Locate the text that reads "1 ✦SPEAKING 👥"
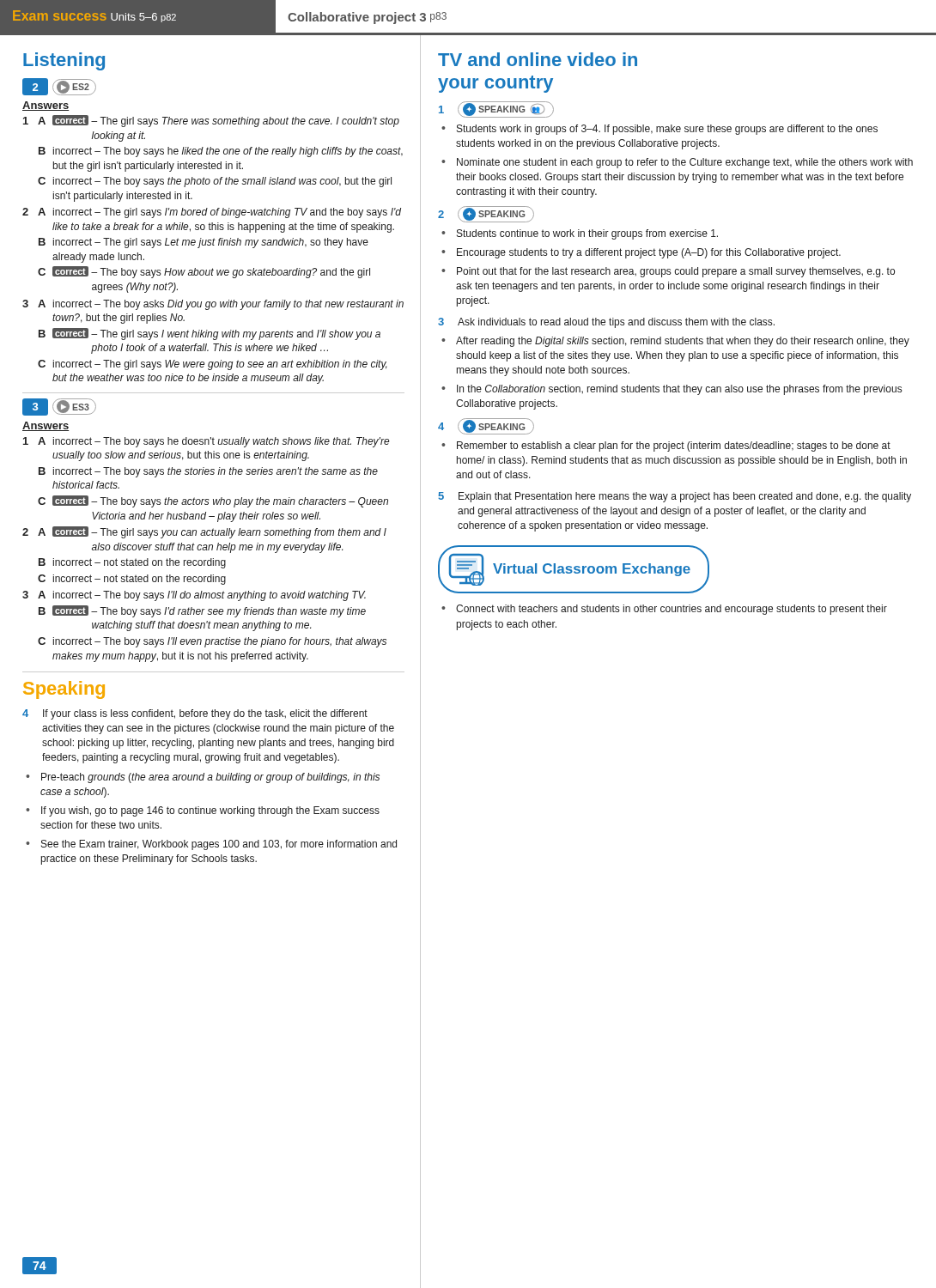The height and width of the screenshot is (1288, 936). tap(496, 109)
